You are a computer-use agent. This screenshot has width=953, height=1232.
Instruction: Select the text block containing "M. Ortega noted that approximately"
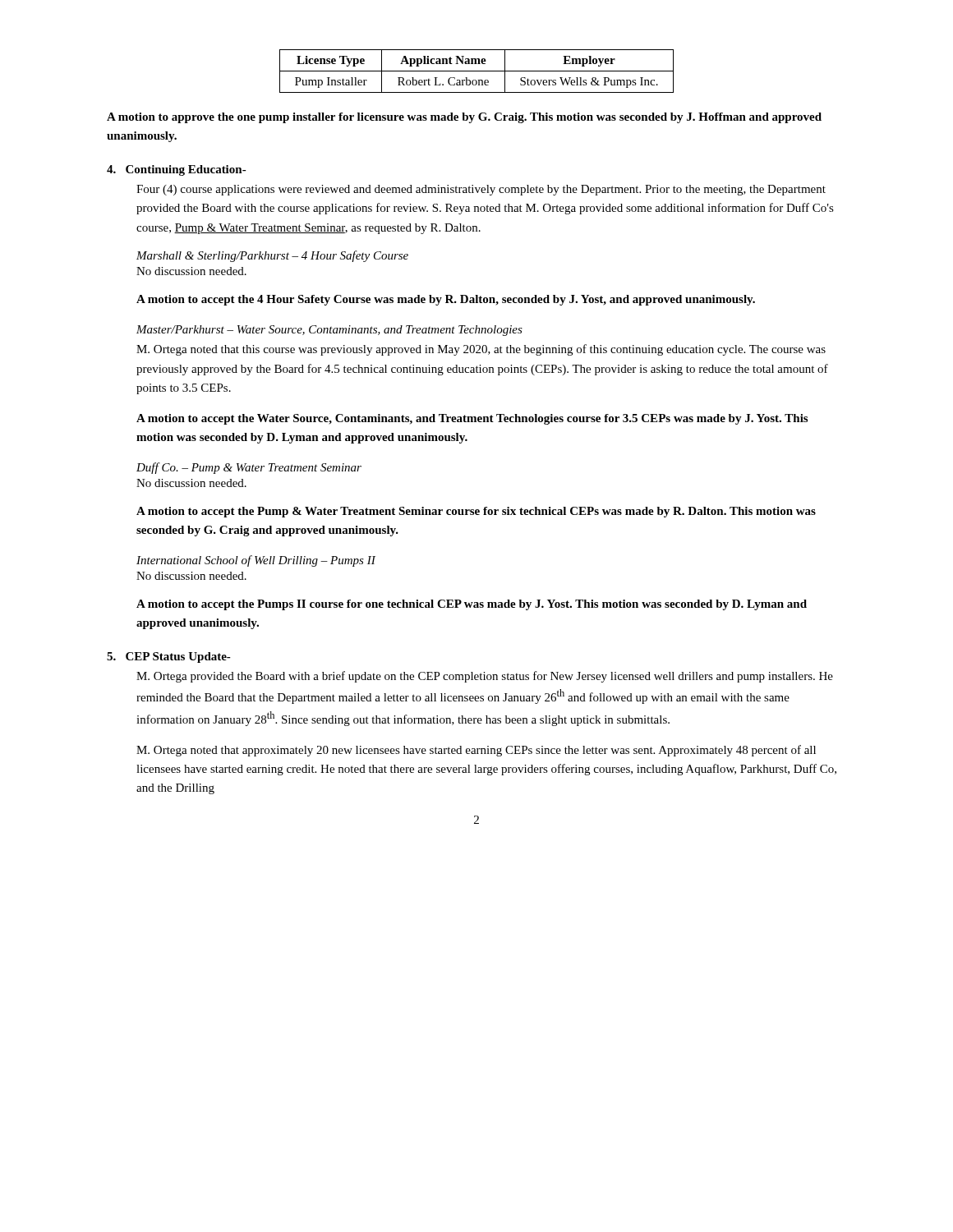click(x=487, y=769)
